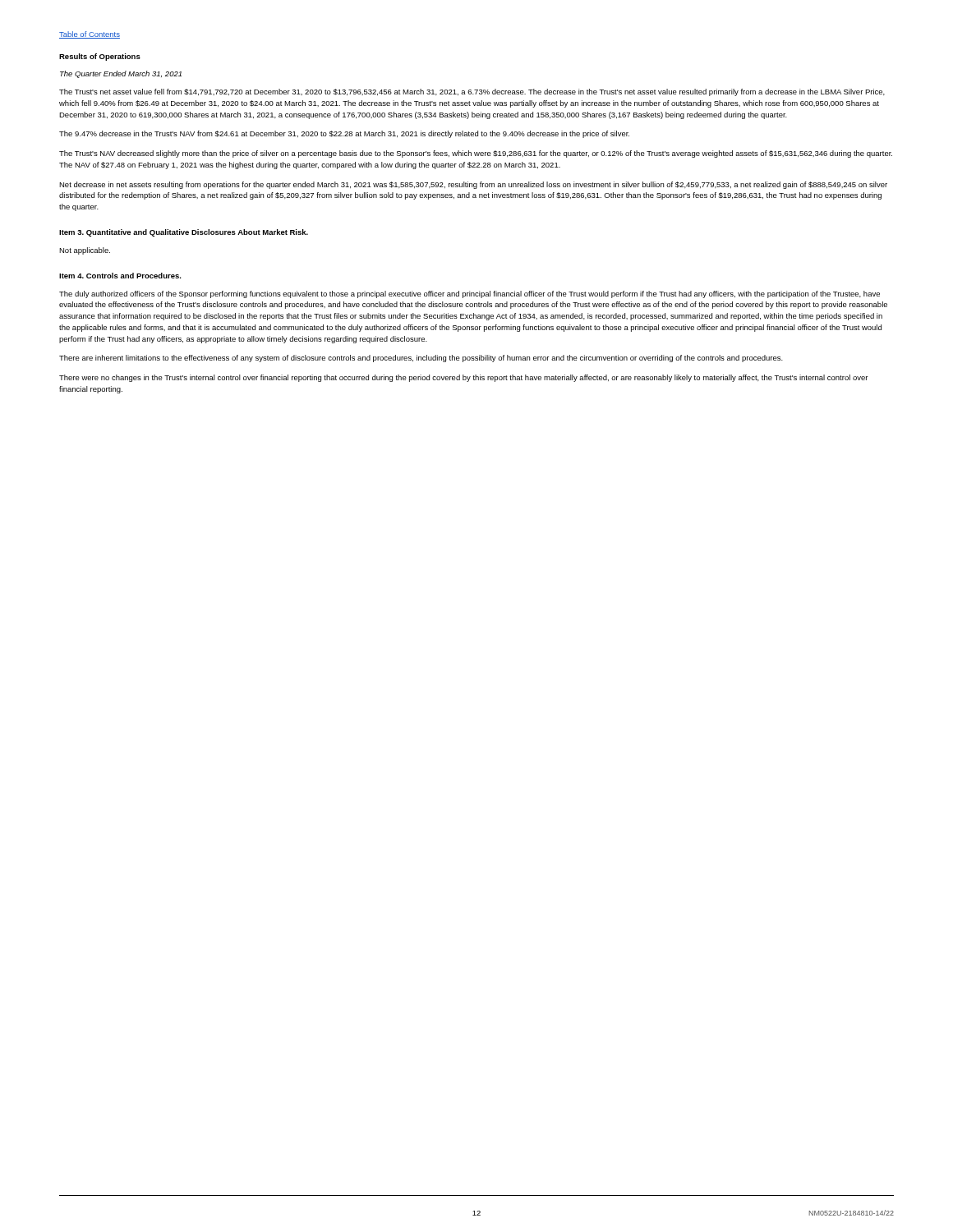Select the element starting "The Quarter Ended March"

(121, 73)
